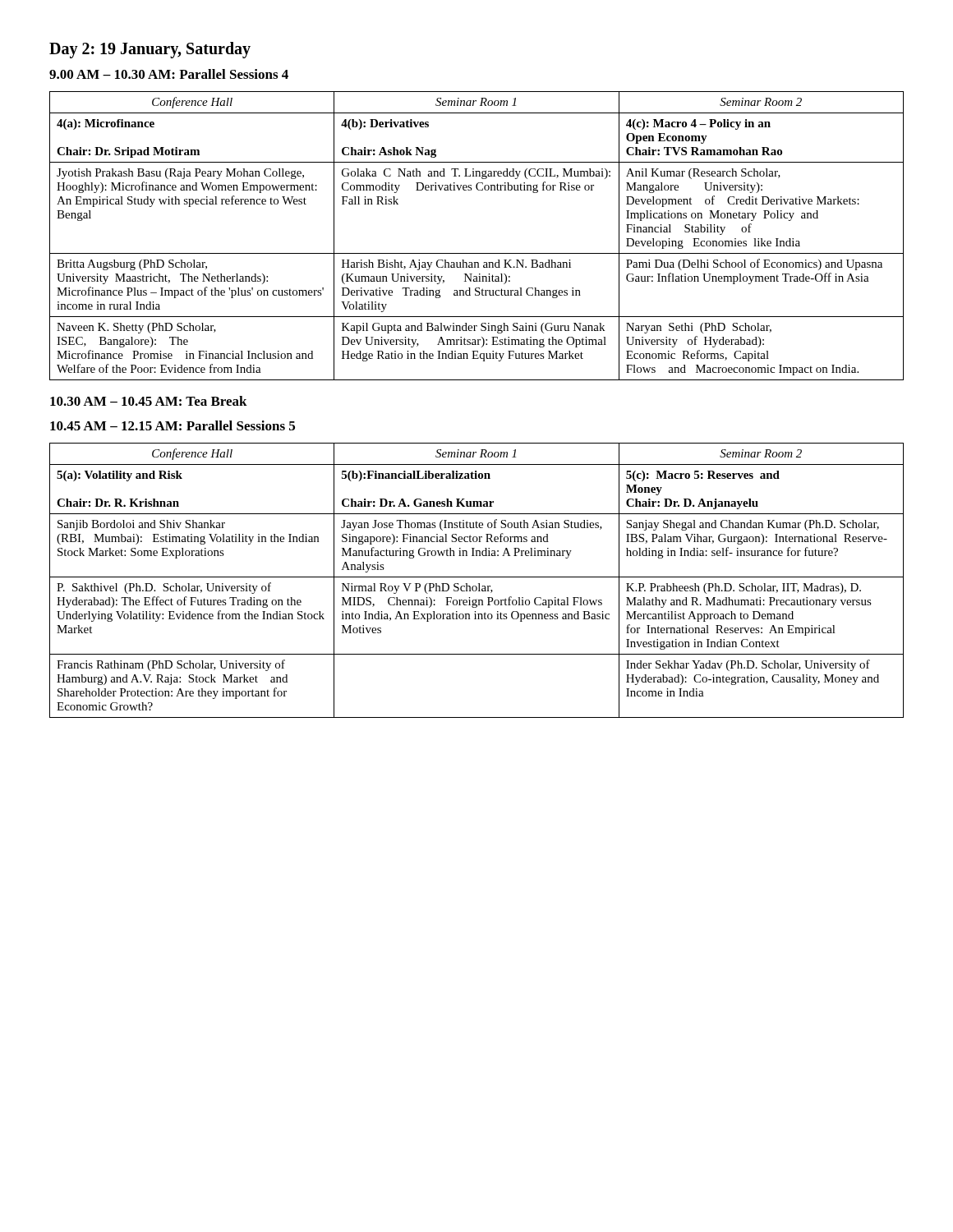Where is the section header that starts "10.45 AM – 12.15 AM: Parallel Sessions"?
The image size is (953, 1232).
(x=172, y=426)
